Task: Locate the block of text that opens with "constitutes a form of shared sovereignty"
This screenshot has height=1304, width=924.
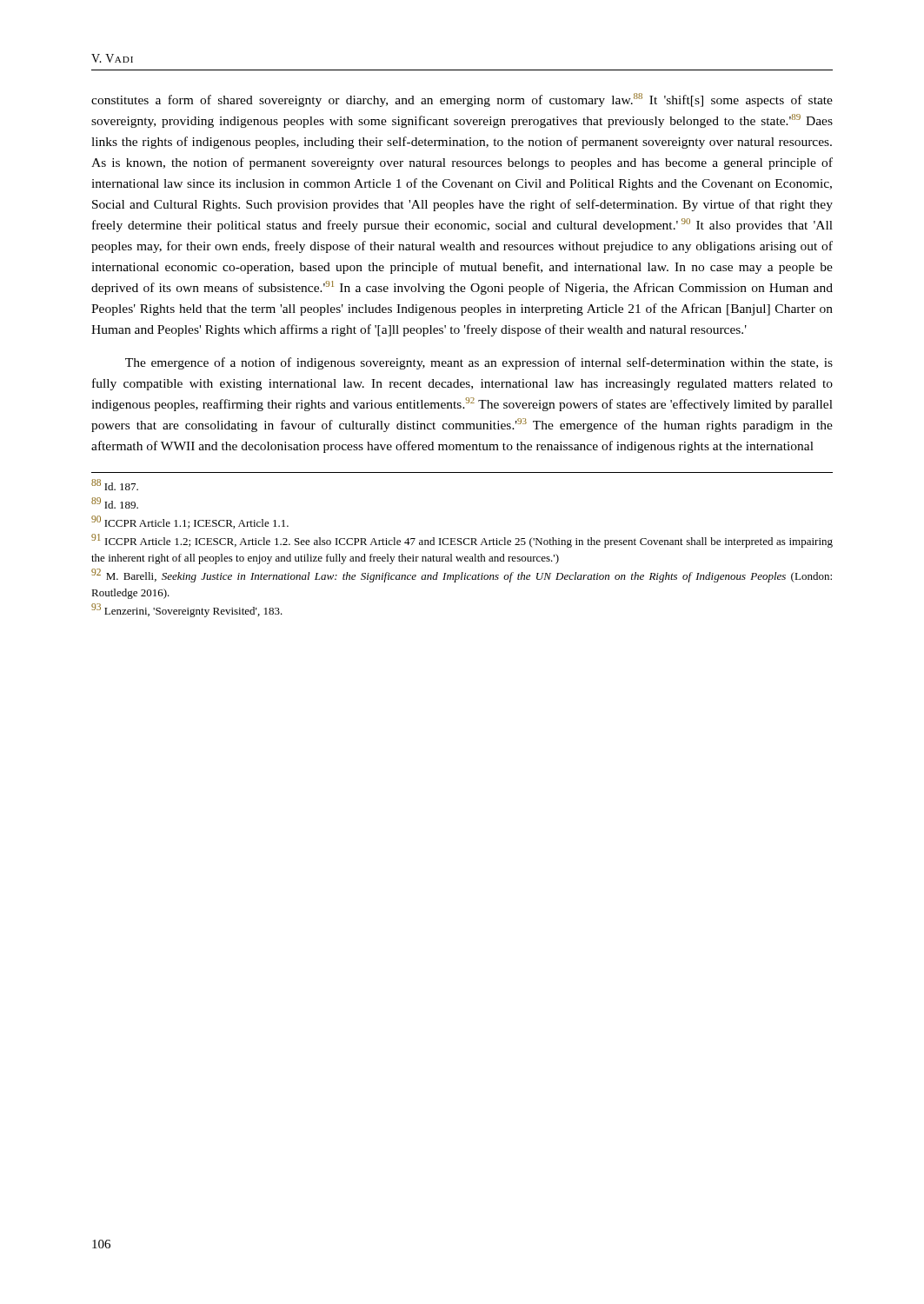Action: tap(462, 215)
